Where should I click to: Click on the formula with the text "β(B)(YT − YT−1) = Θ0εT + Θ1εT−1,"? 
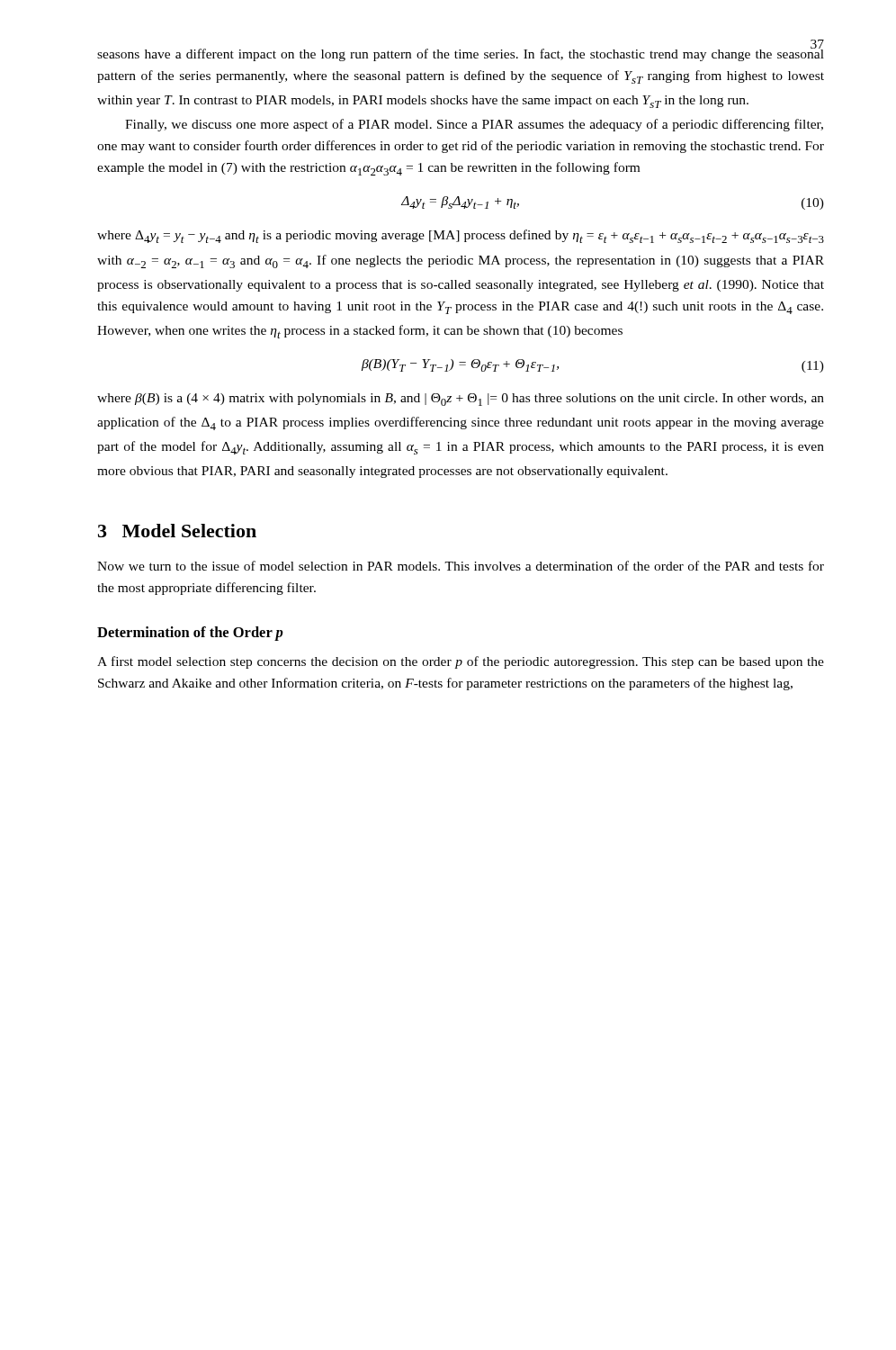click(452, 366)
